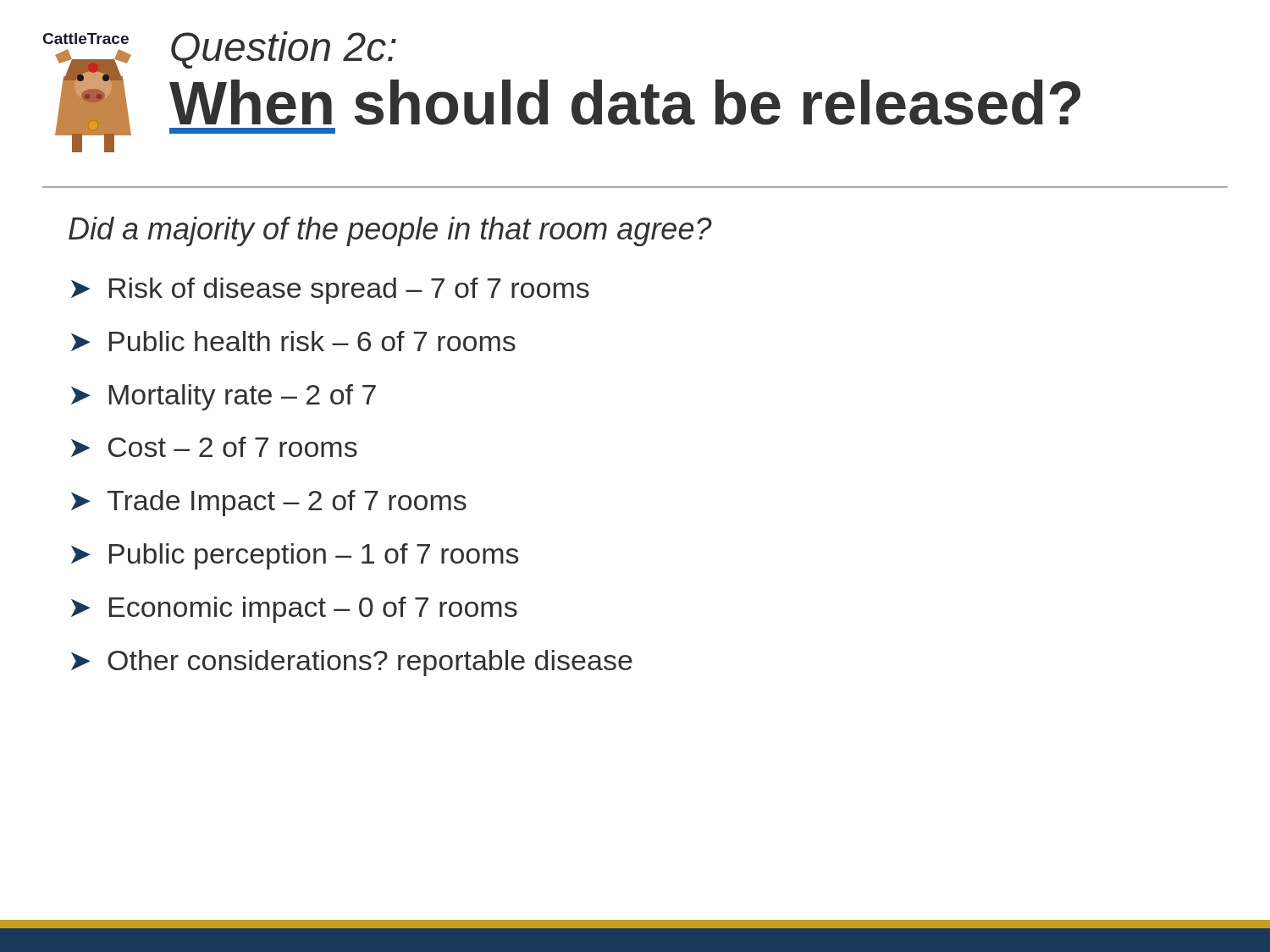Find the block on this page that starts "➤ Trade Impact – 2"
The width and height of the screenshot is (1270, 952).
click(267, 501)
